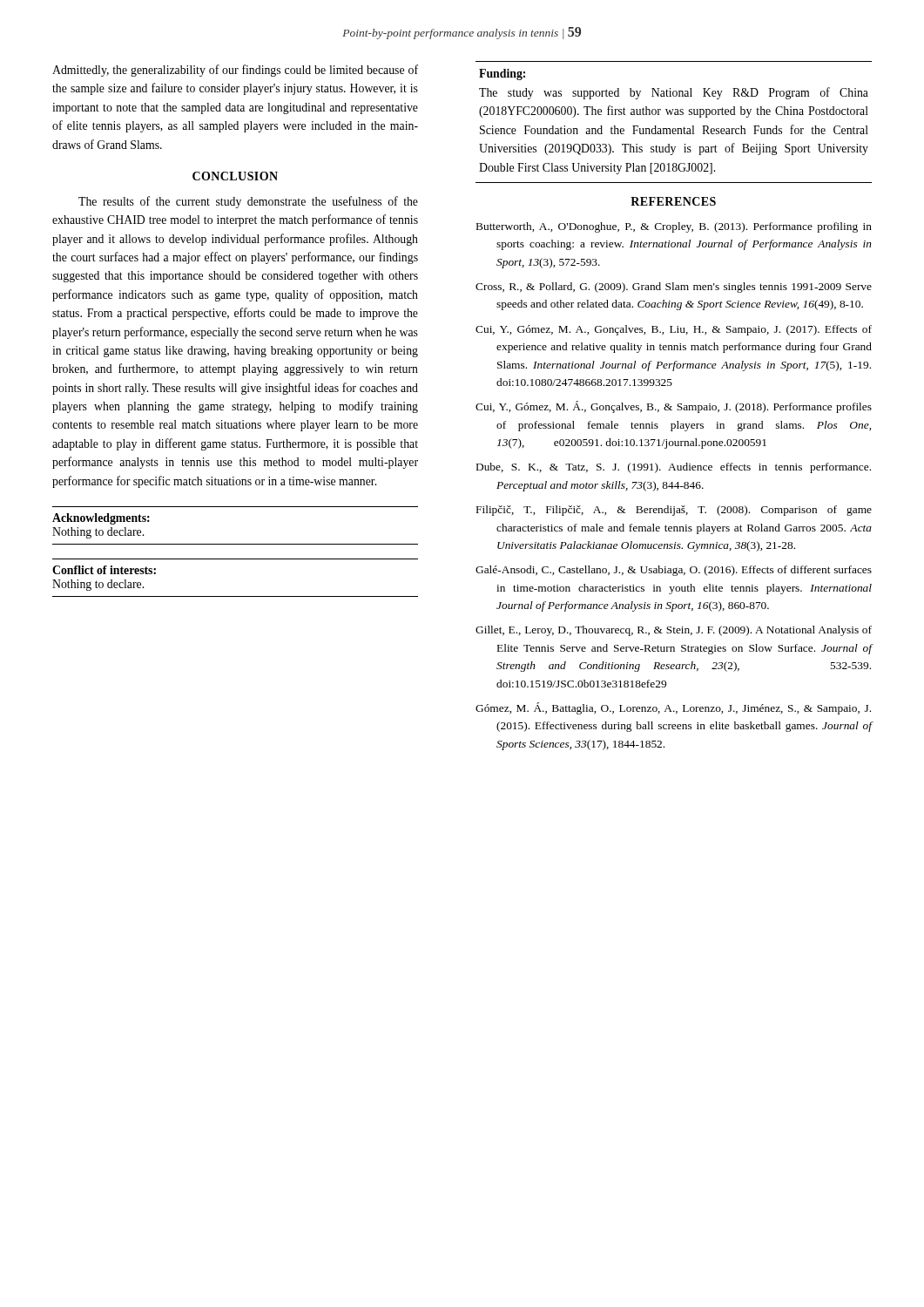Click on the block starting "Dube, S. K., & Tatz,"
This screenshot has width=924, height=1307.
pos(674,476)
